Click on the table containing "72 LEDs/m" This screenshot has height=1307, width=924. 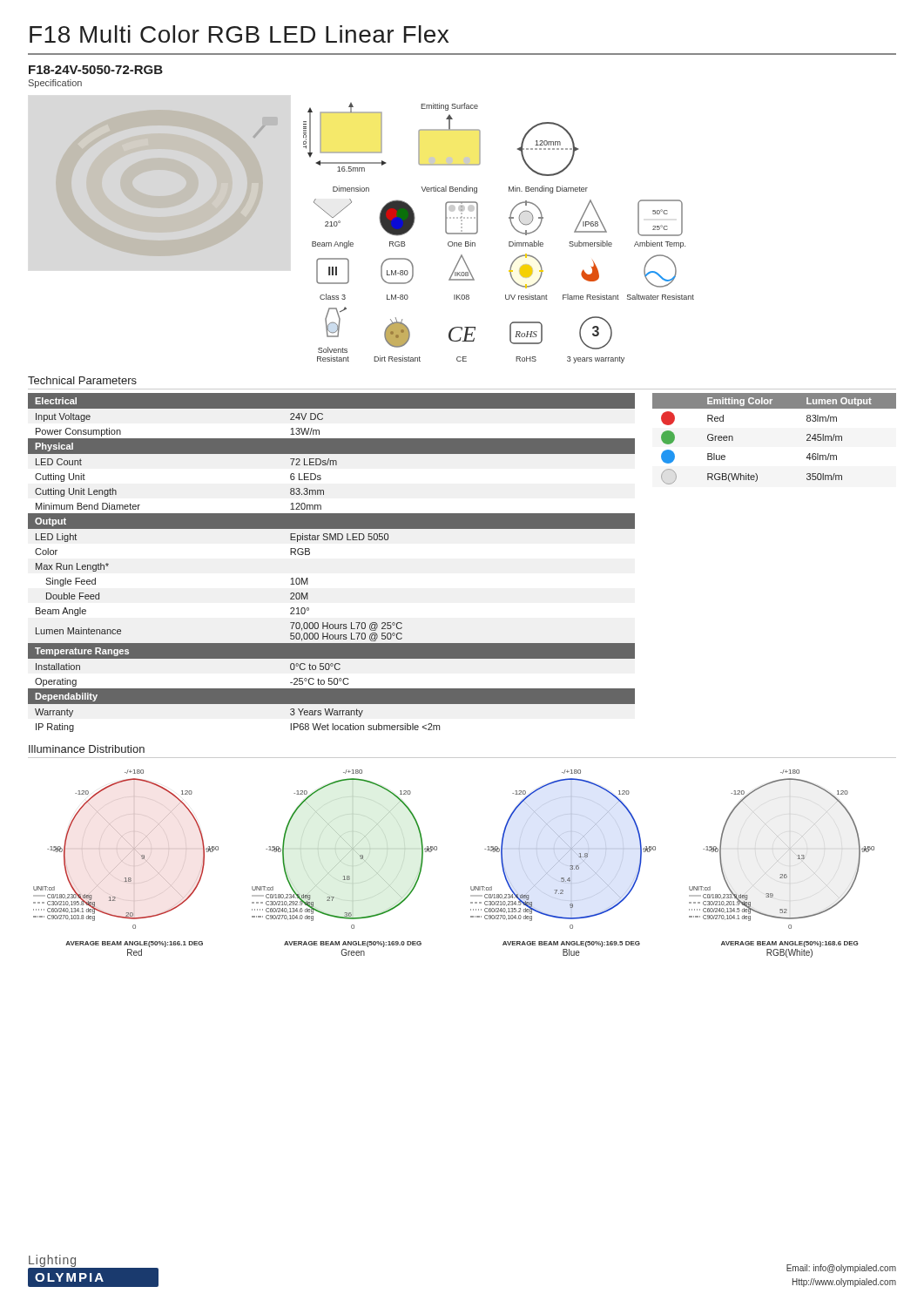point(331,563)
